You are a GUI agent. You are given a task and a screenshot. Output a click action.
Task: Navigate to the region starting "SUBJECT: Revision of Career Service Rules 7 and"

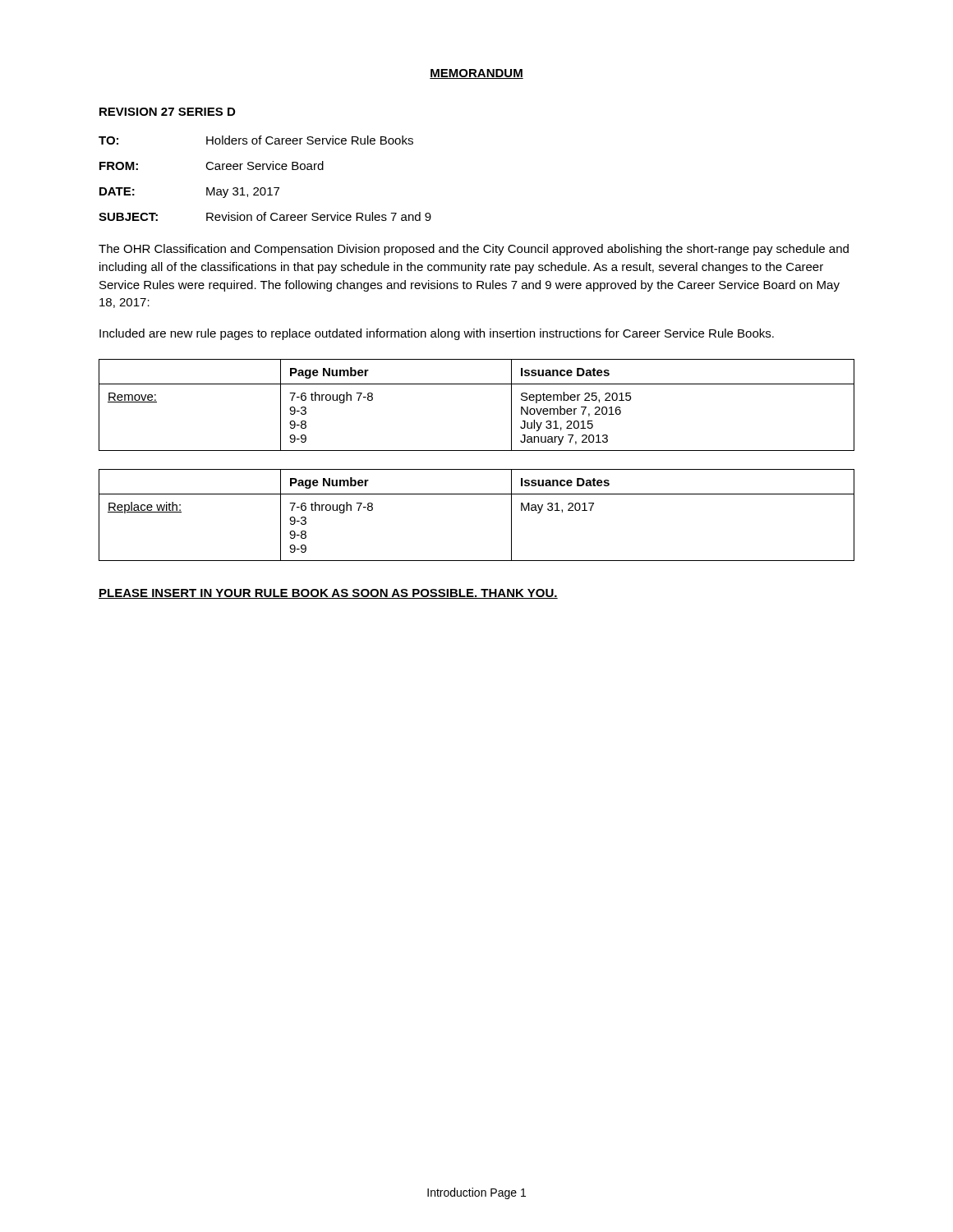(x=265, y=216)
